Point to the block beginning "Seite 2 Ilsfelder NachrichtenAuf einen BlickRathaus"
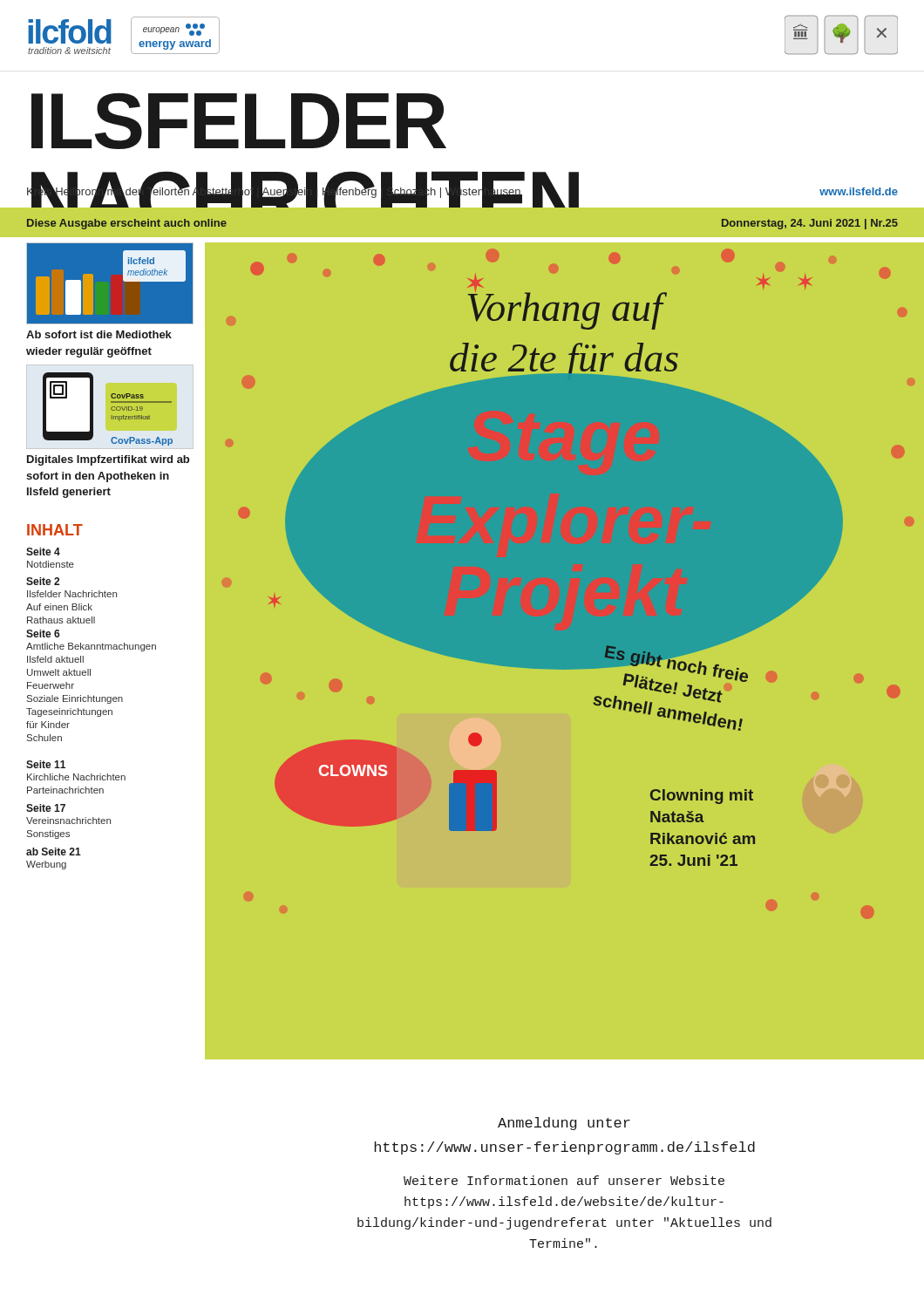This screenshot has width=924, height=1308. (111, 601)
